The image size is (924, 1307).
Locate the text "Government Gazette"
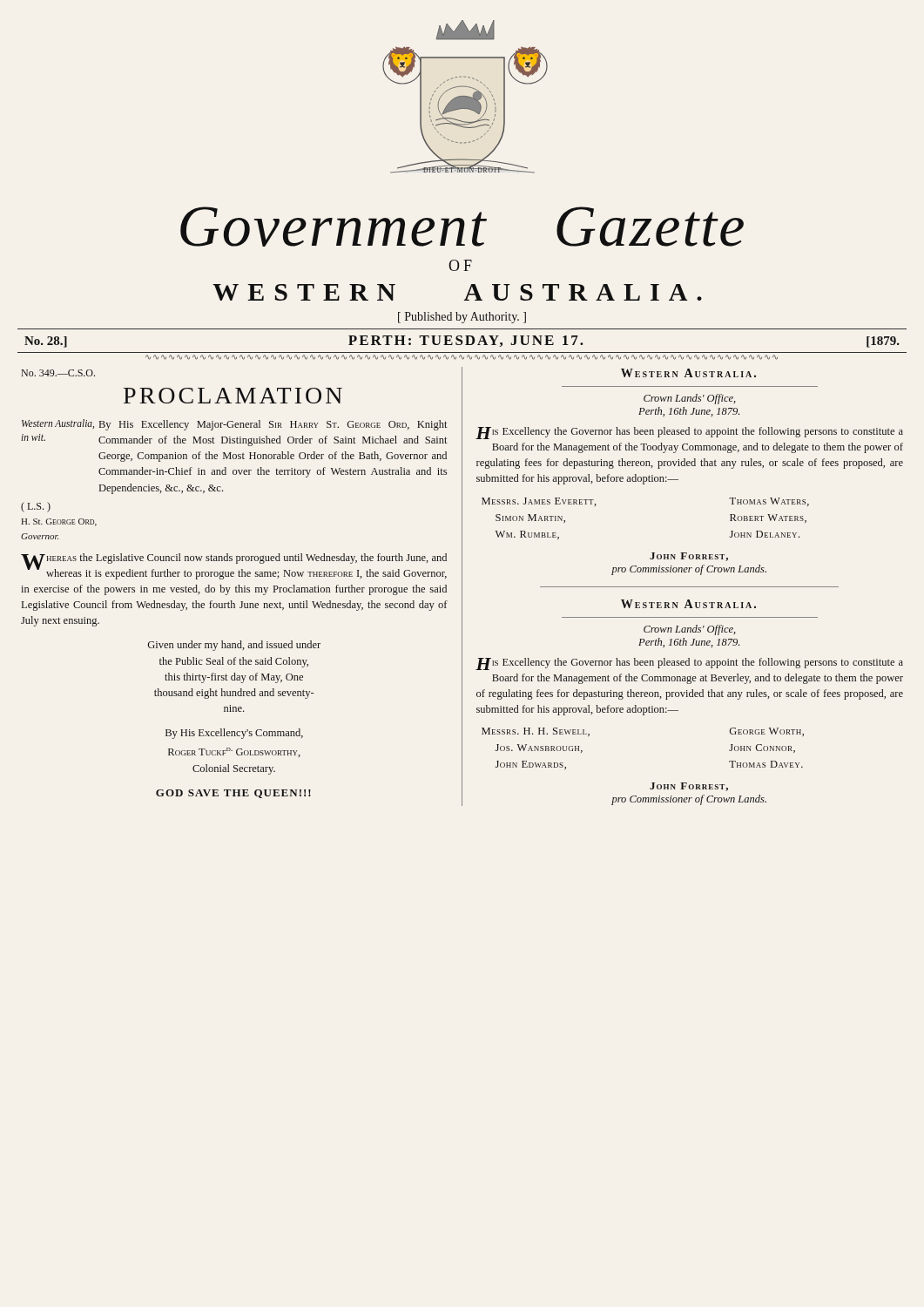(x=462, y=226)
